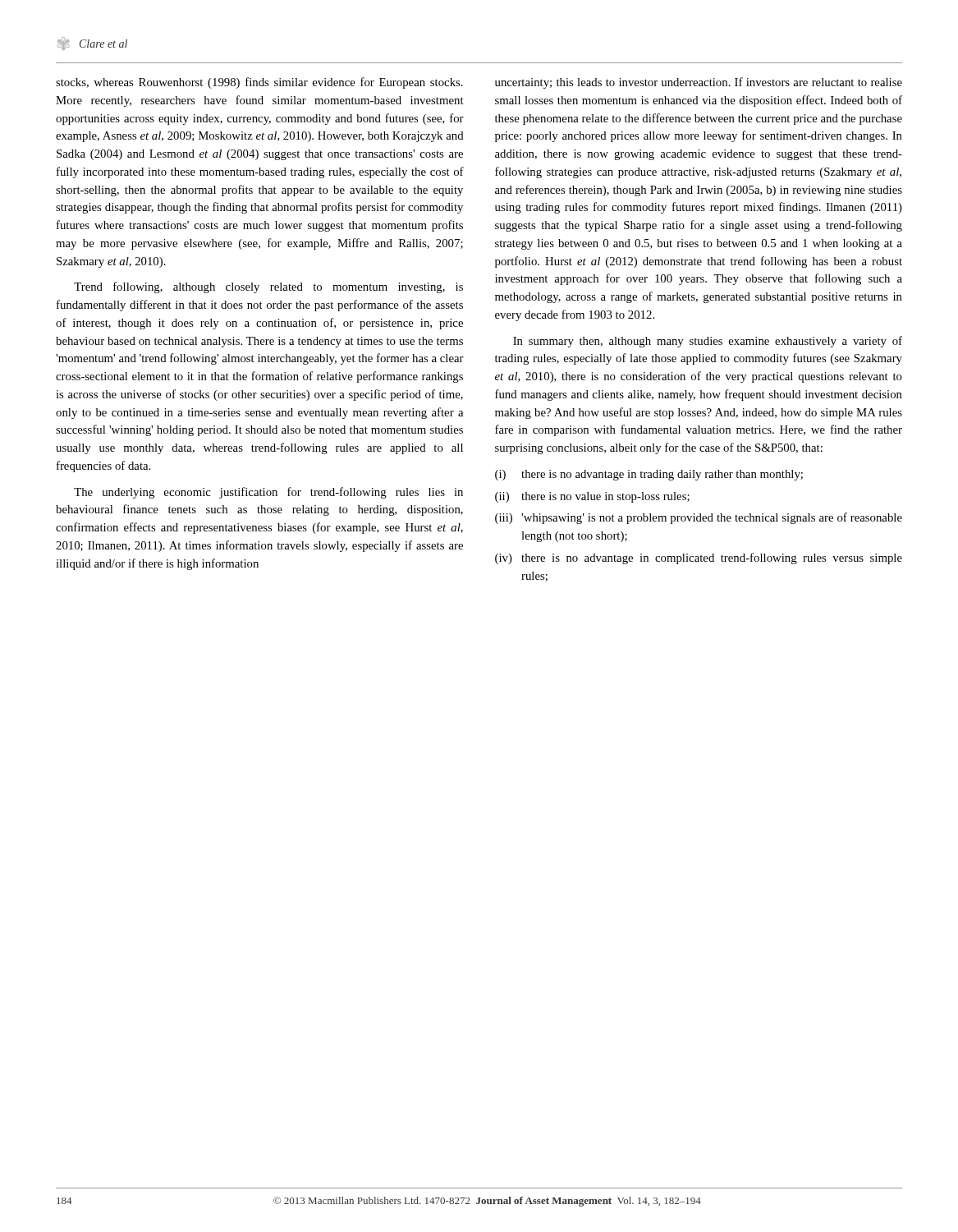Point to the text starting "(ii) there is no value in stop-loss rules;"
The image size is (958, 1232).
[698, 496]
